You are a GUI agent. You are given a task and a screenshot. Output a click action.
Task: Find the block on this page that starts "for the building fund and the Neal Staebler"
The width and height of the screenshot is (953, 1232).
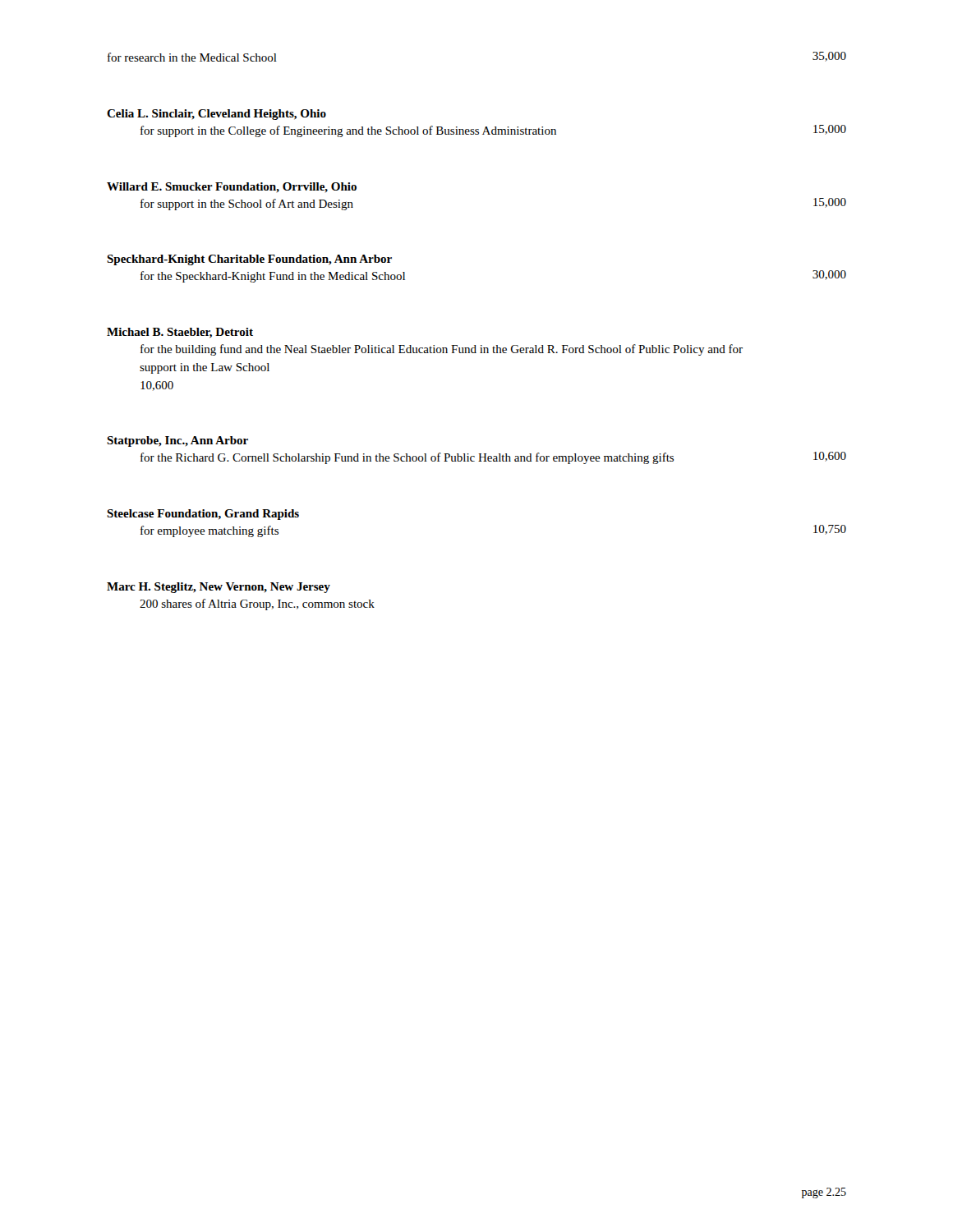pyautogui.click(x=442, y=350)
